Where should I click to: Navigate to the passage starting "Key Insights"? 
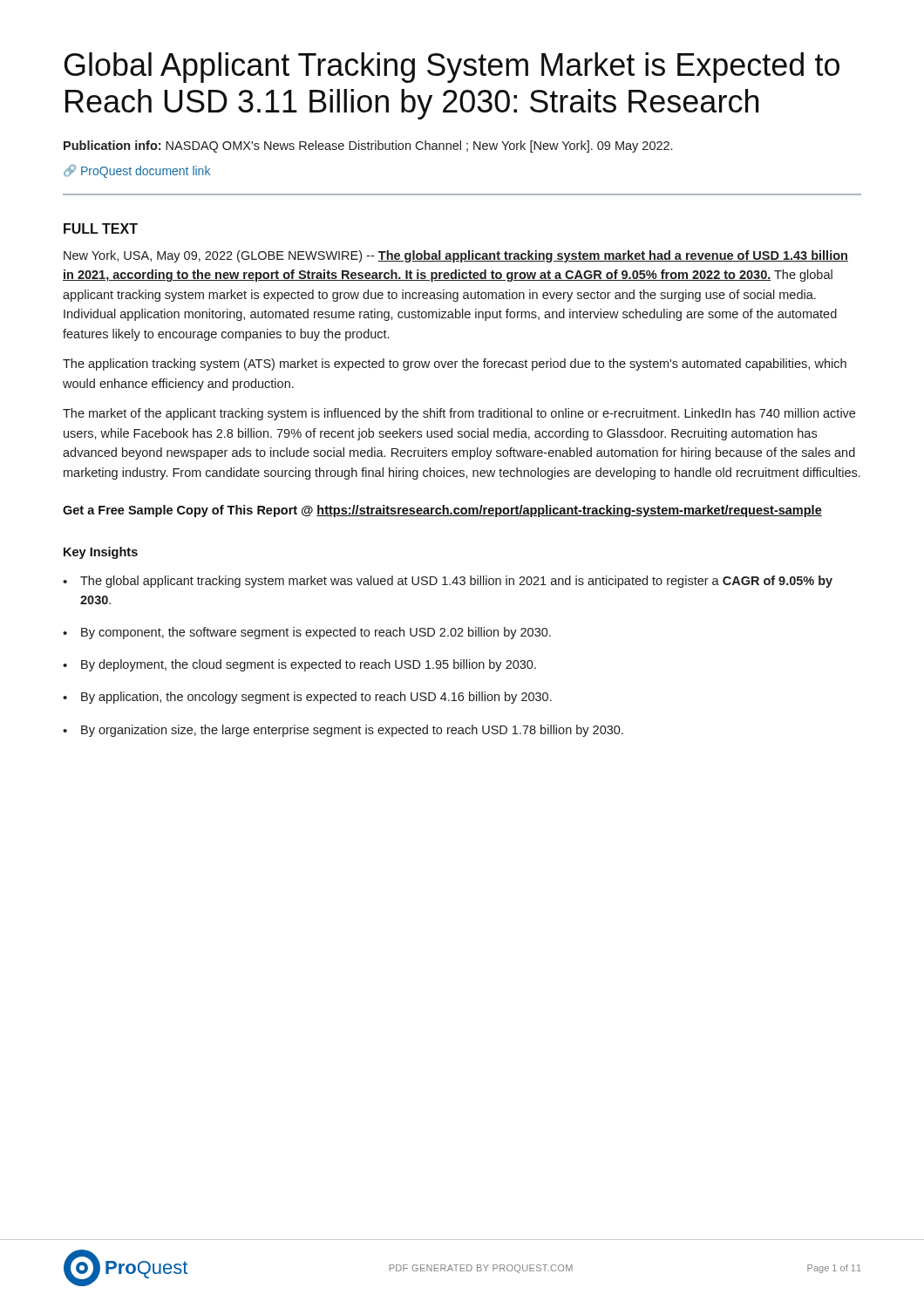(101, 553)
